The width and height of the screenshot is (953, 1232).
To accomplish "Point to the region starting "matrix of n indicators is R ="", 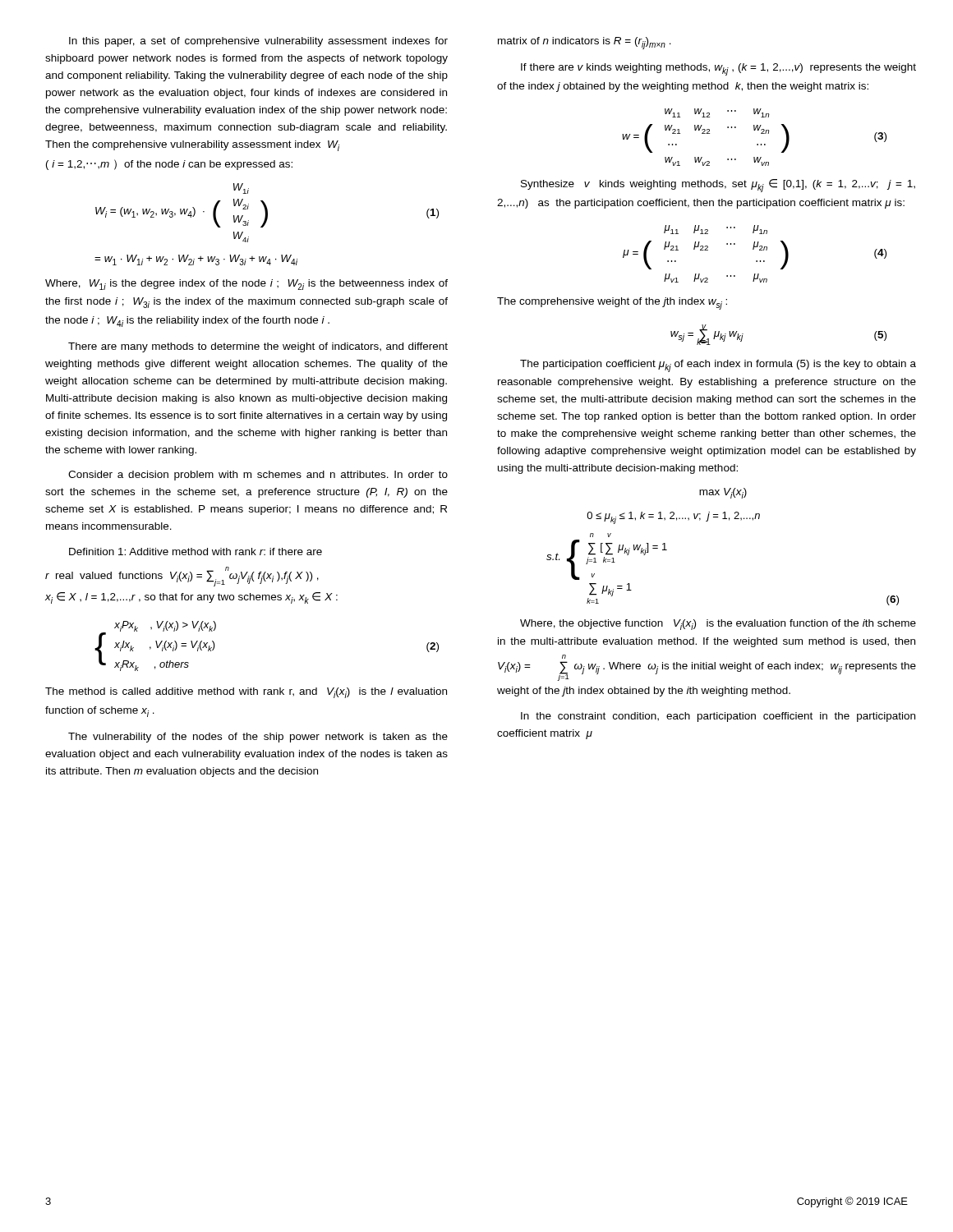I will pyautogui.click(x=584, y=42).
